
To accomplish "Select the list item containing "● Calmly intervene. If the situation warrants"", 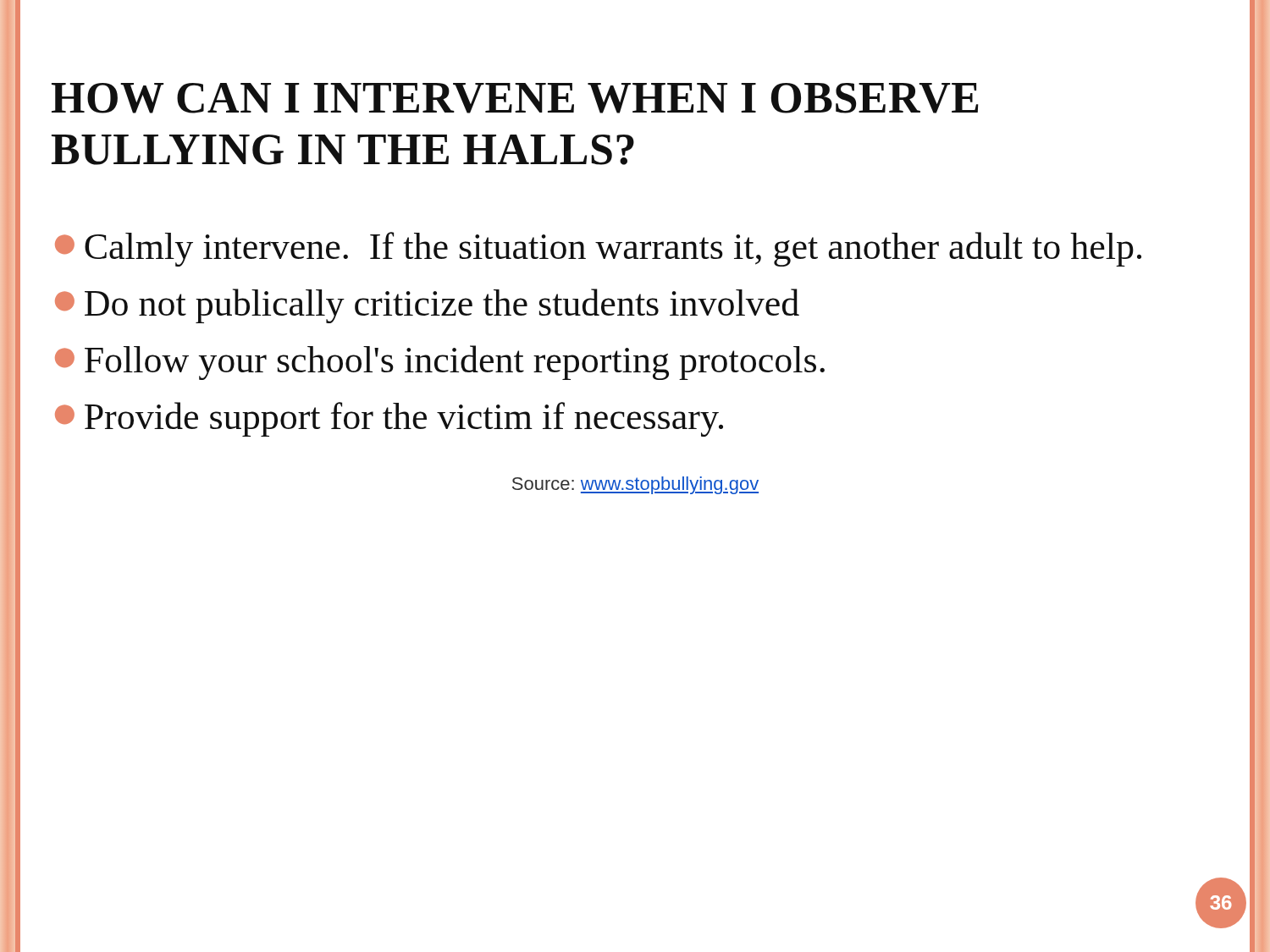I will coord(597,247).
